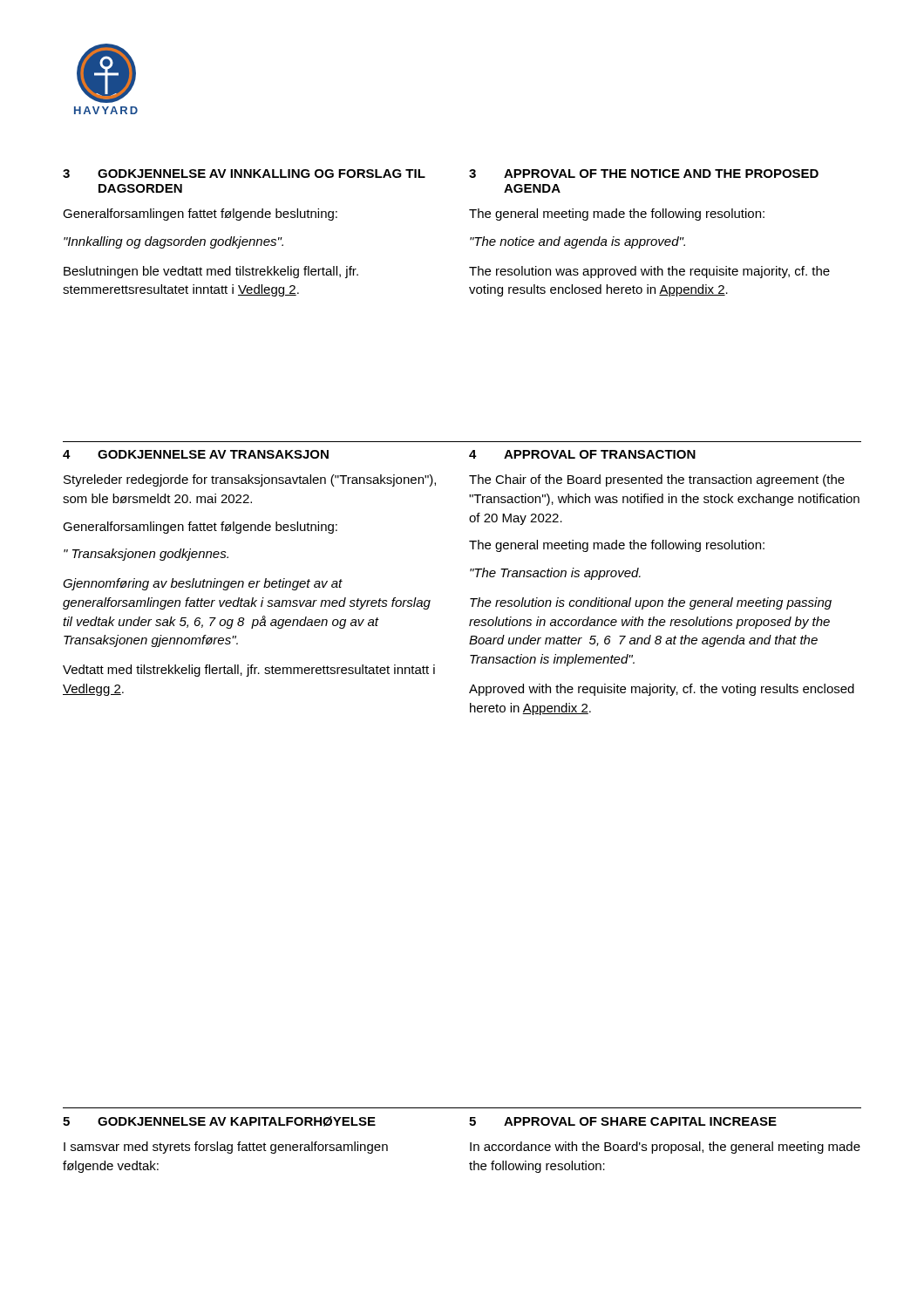The width and height of the screenshot is (924, 1308).
Task: Point to the block beginning ""The Transaction is"
Action: 555,572
